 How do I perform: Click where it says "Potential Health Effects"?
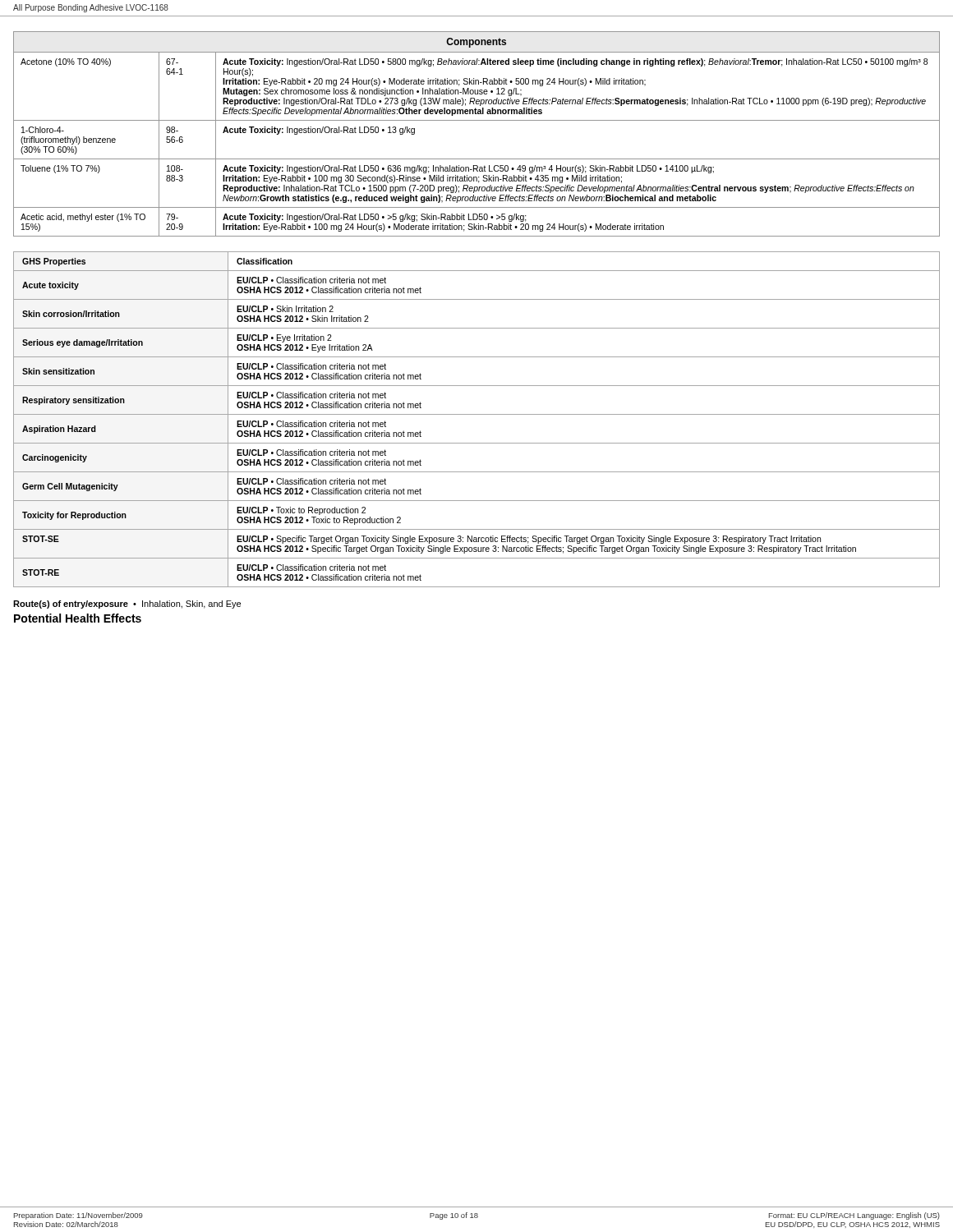pyautogui.click(x=77, y=618)
